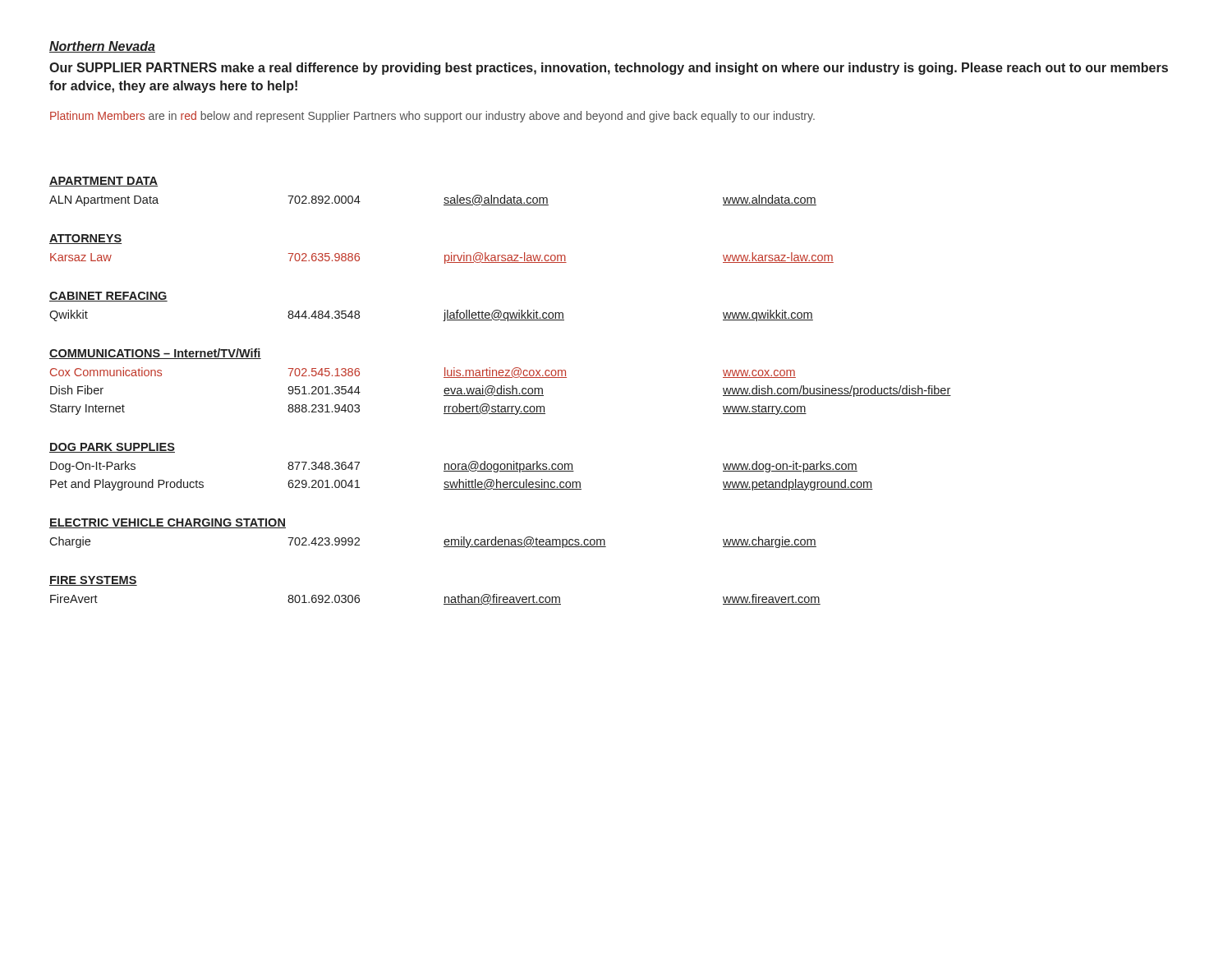Find "COMMUNICATIONS – Internet/TV/Wifi" on this page

coord(155,353)
